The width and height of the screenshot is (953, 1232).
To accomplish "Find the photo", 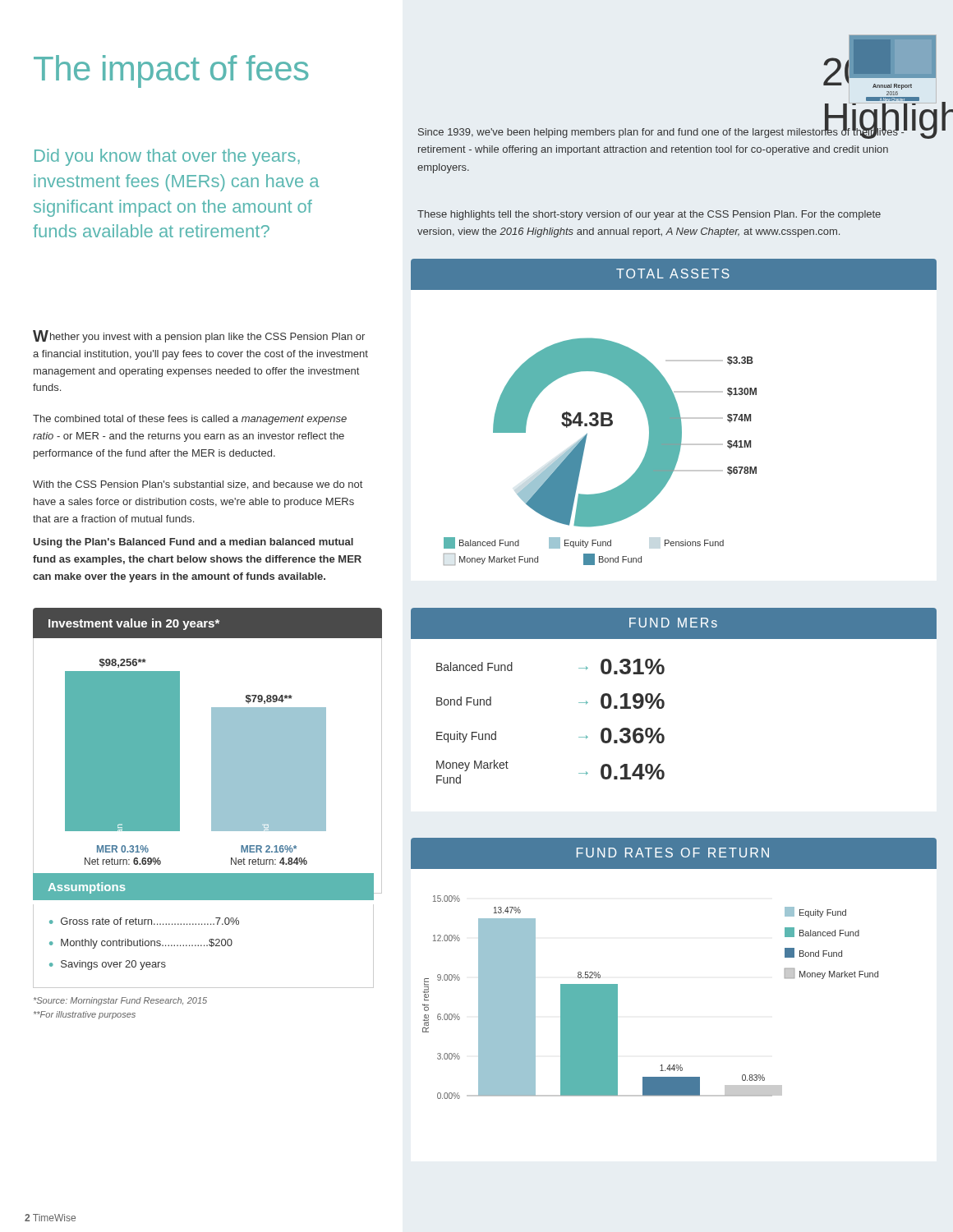I will tap(893, 69).
